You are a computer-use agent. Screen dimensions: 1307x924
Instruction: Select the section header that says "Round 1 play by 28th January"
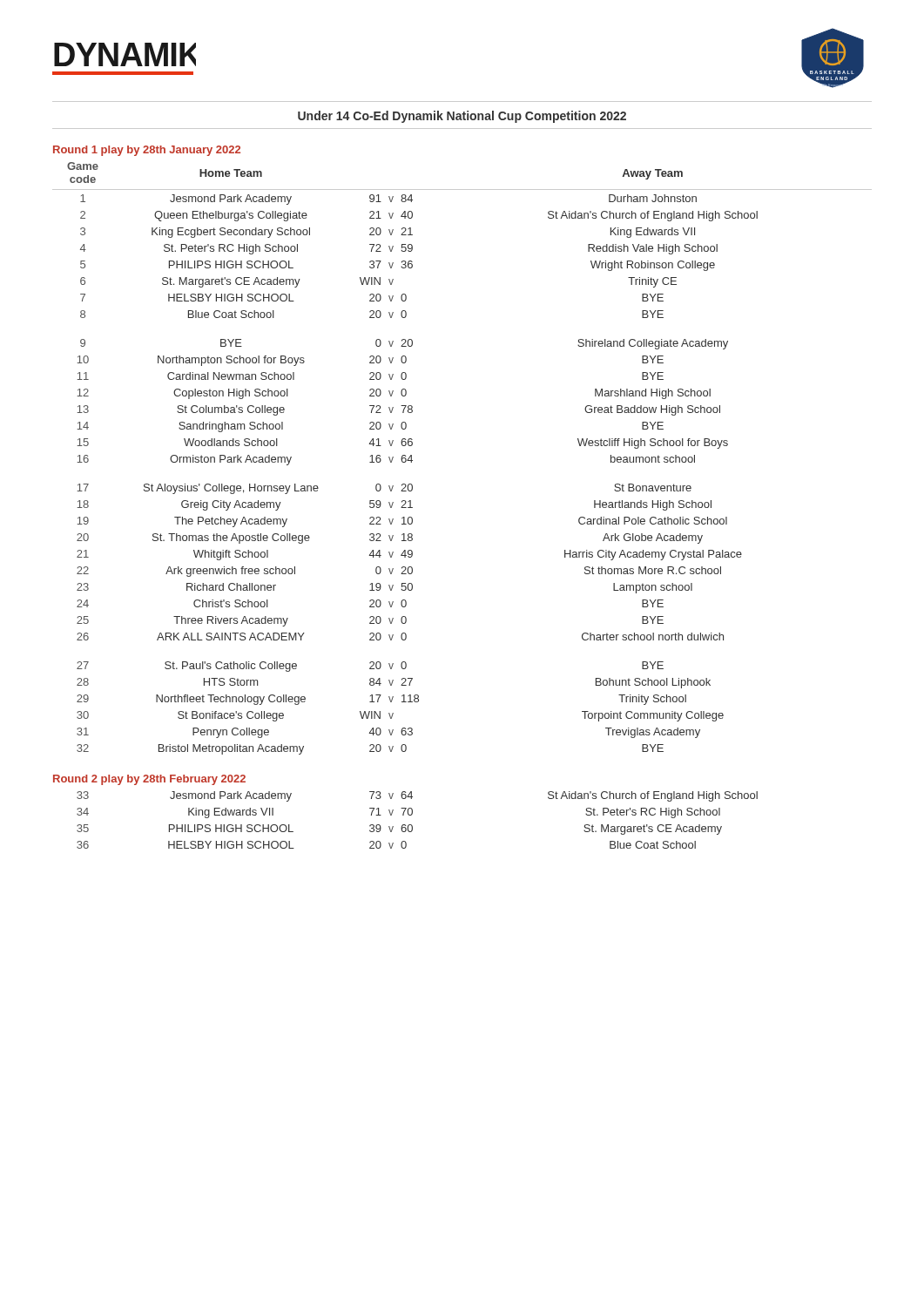tap(147, 149)
